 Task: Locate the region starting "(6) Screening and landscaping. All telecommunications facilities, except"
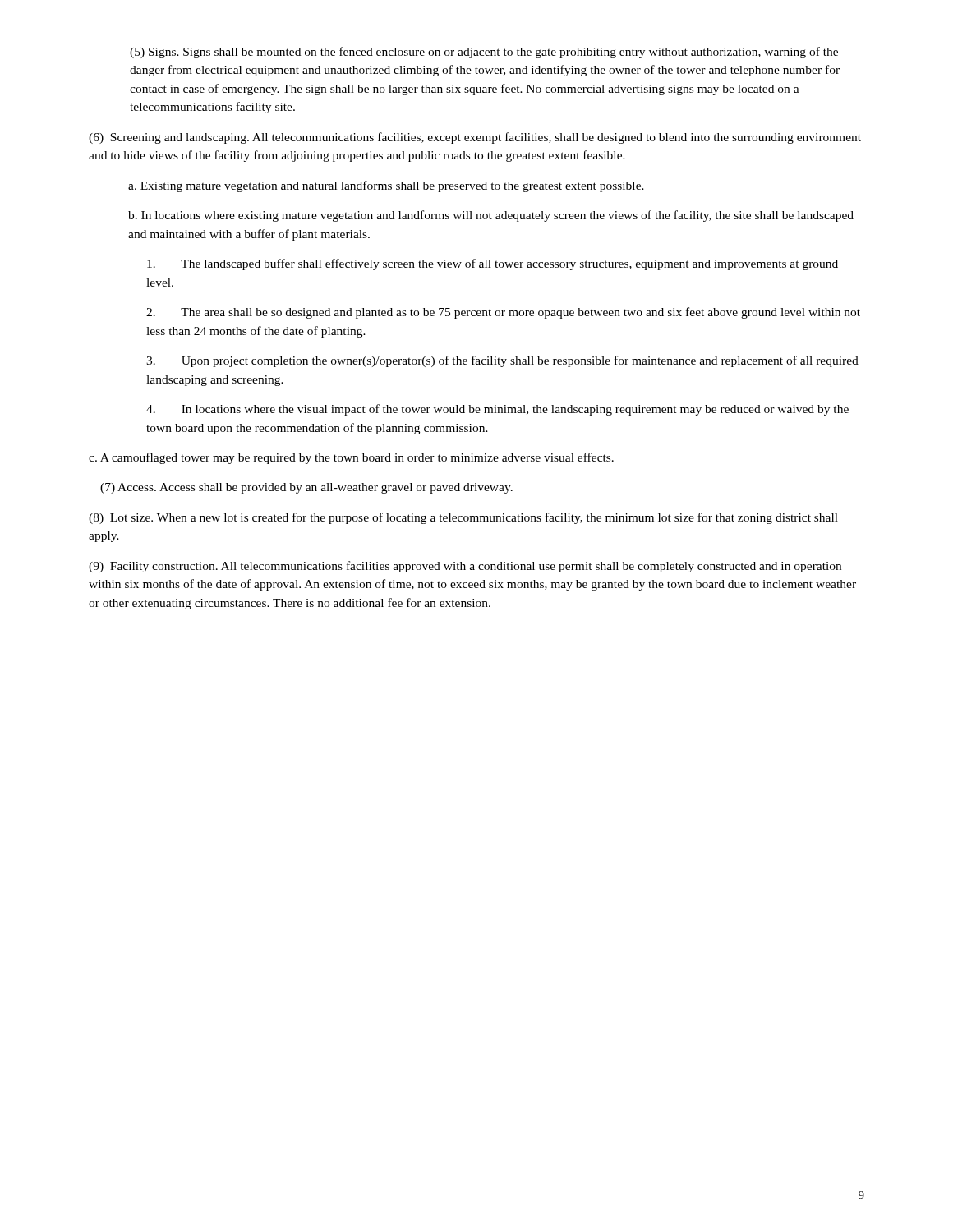(x=475, y=146)
